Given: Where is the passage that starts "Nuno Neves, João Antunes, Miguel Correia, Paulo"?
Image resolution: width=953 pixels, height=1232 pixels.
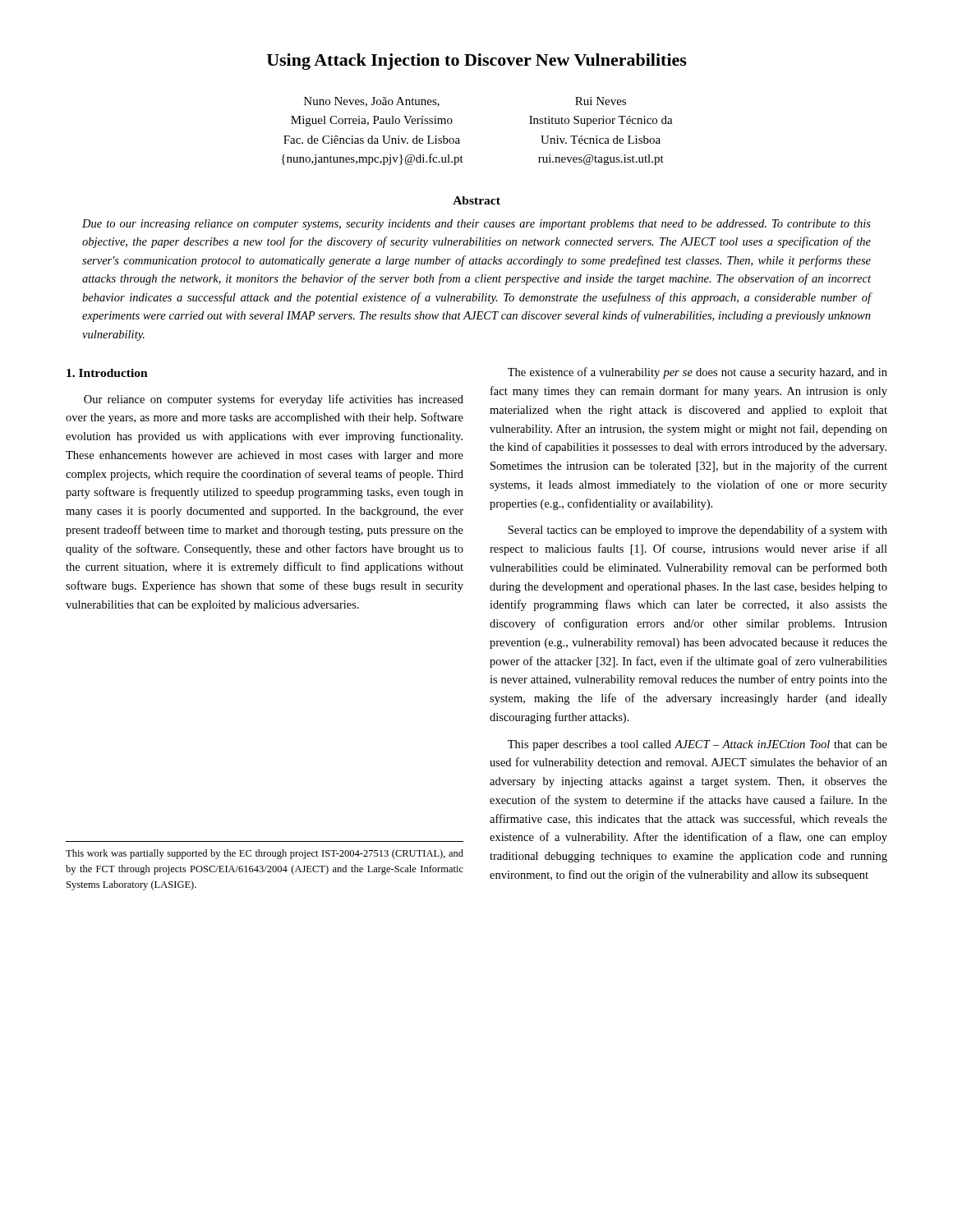Looking at the screenshot, I should click(373, 101).
